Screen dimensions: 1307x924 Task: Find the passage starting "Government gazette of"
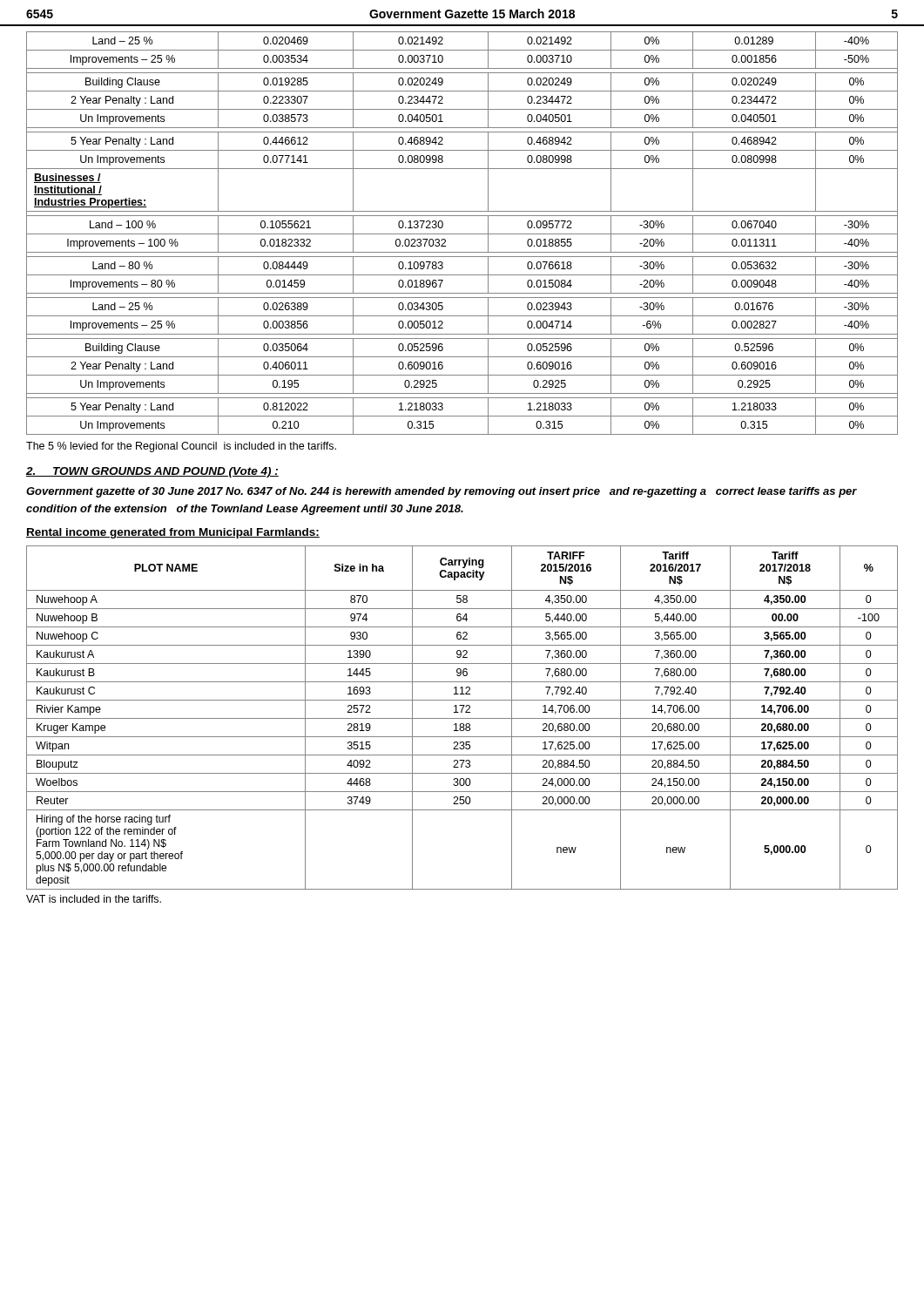click(444, 500)
